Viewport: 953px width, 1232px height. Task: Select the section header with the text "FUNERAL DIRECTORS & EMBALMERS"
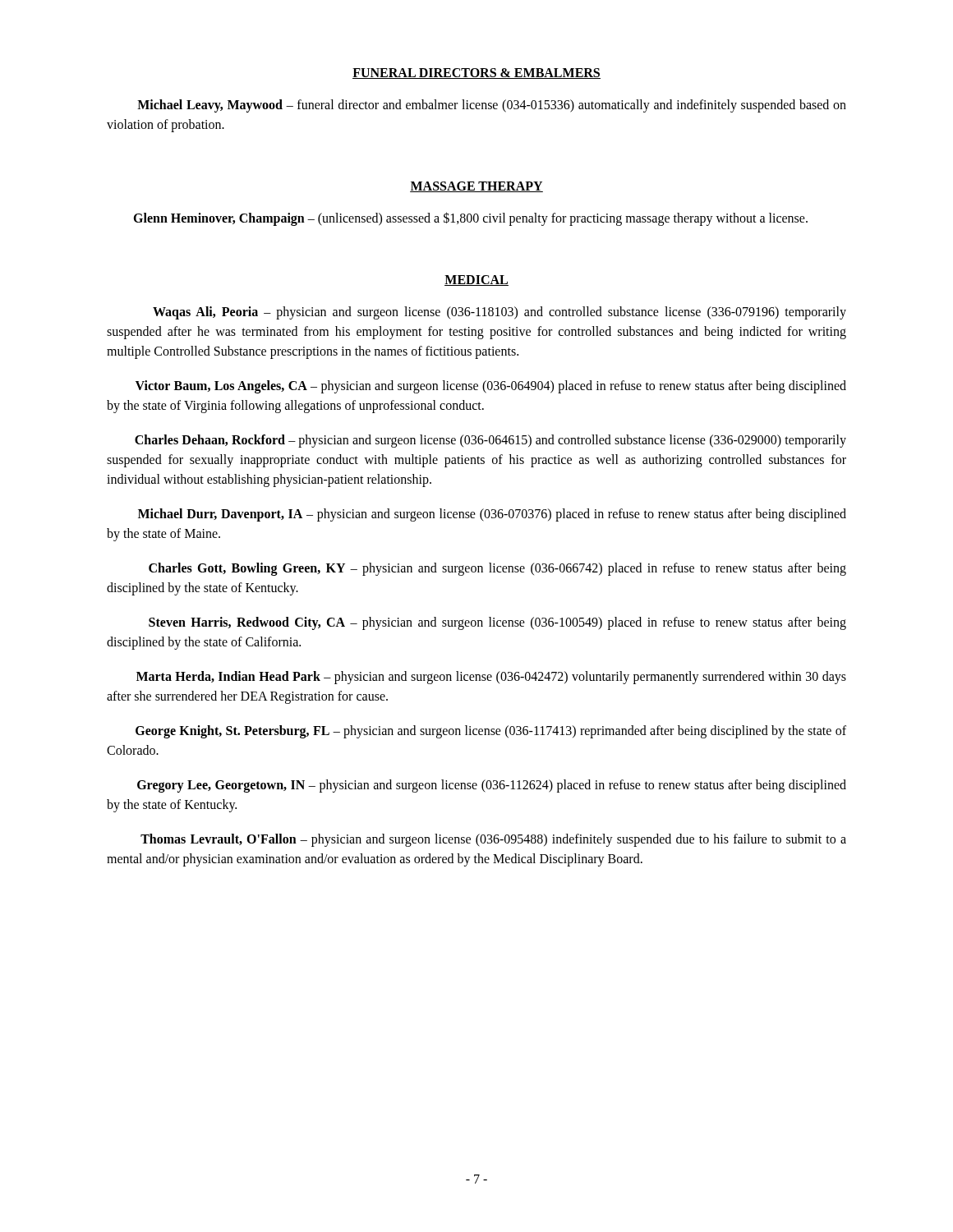[x=476, y=73]
